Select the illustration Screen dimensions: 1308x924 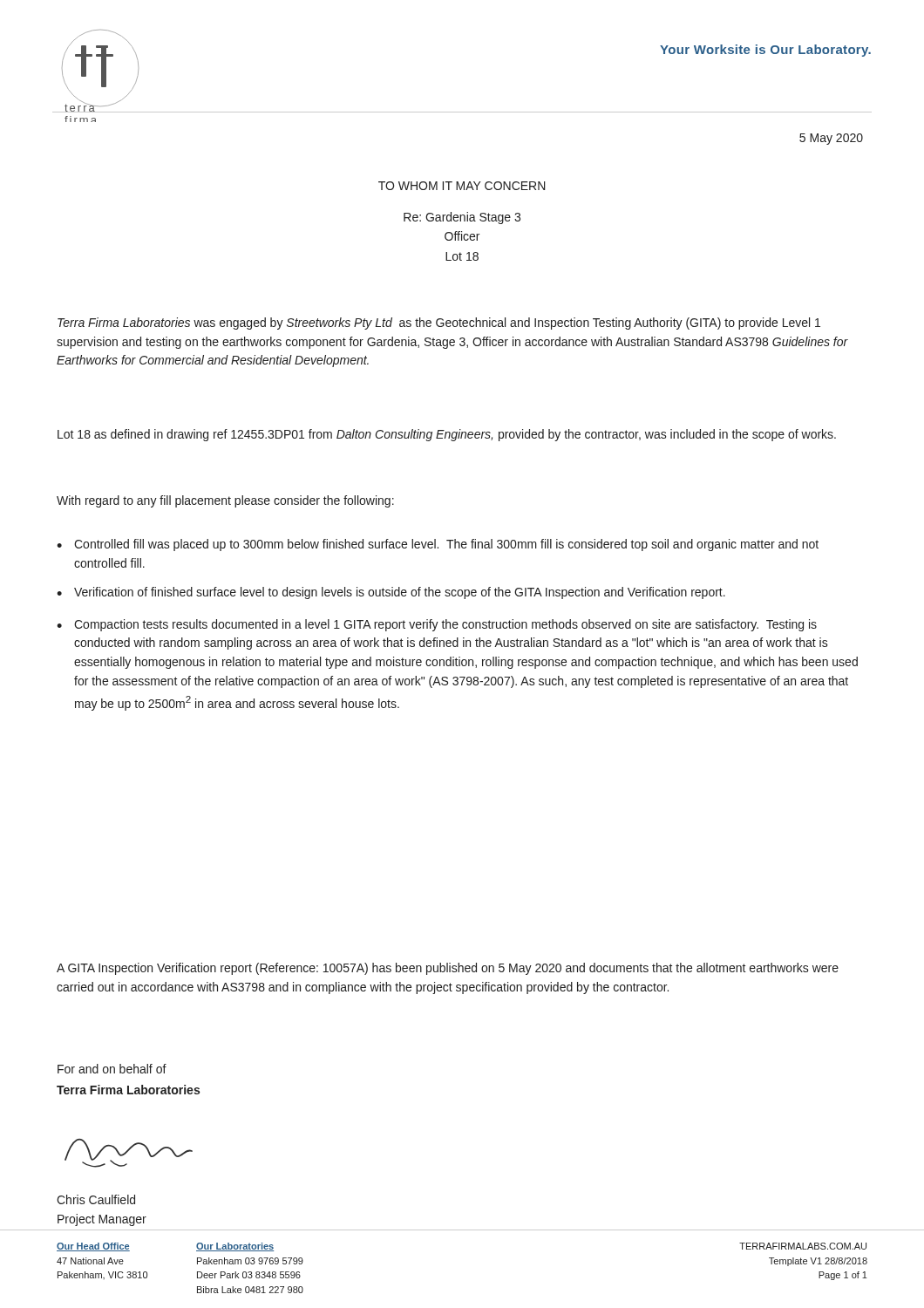126,1150
